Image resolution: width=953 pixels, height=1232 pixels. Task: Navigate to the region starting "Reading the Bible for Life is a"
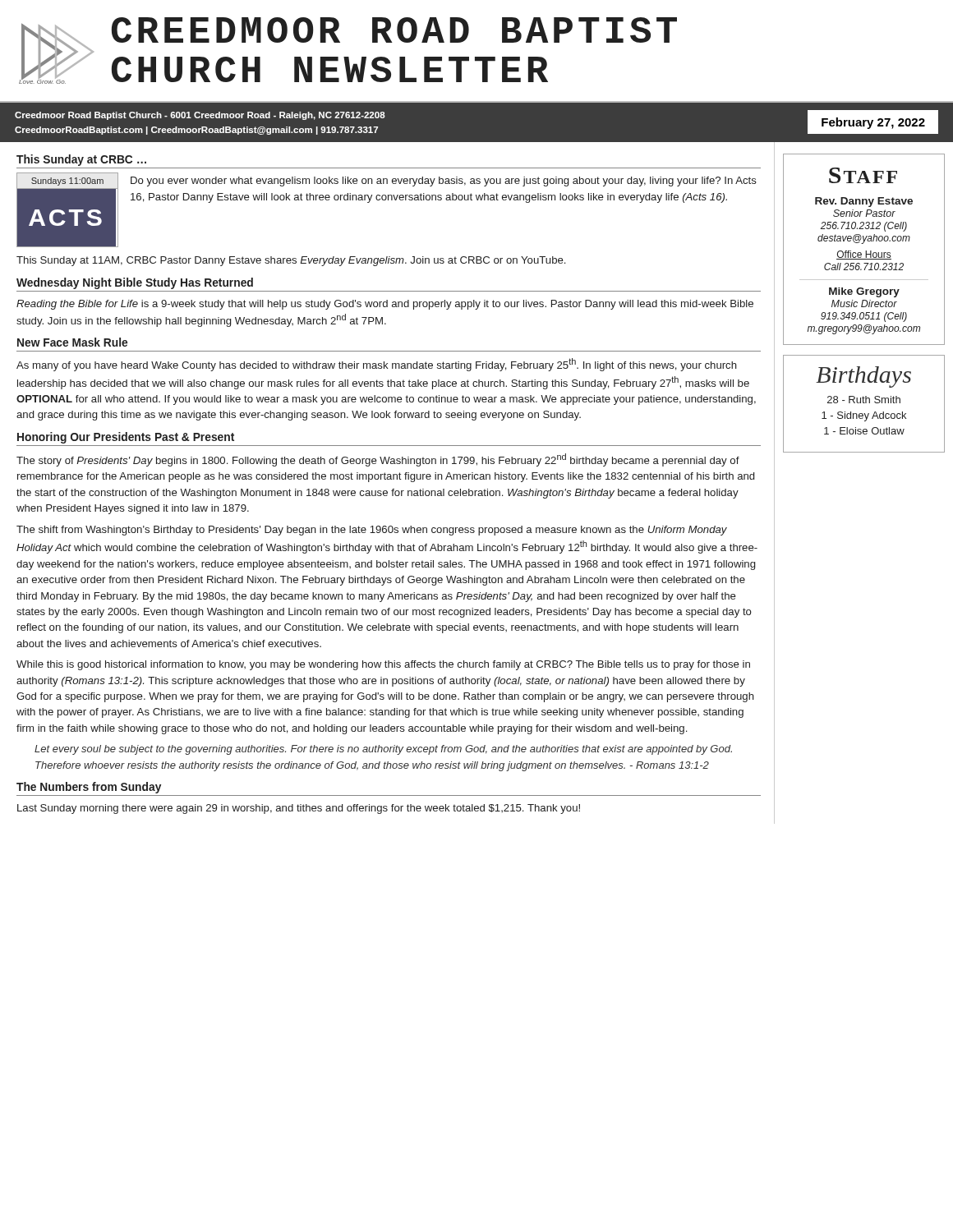pos(389,312)
